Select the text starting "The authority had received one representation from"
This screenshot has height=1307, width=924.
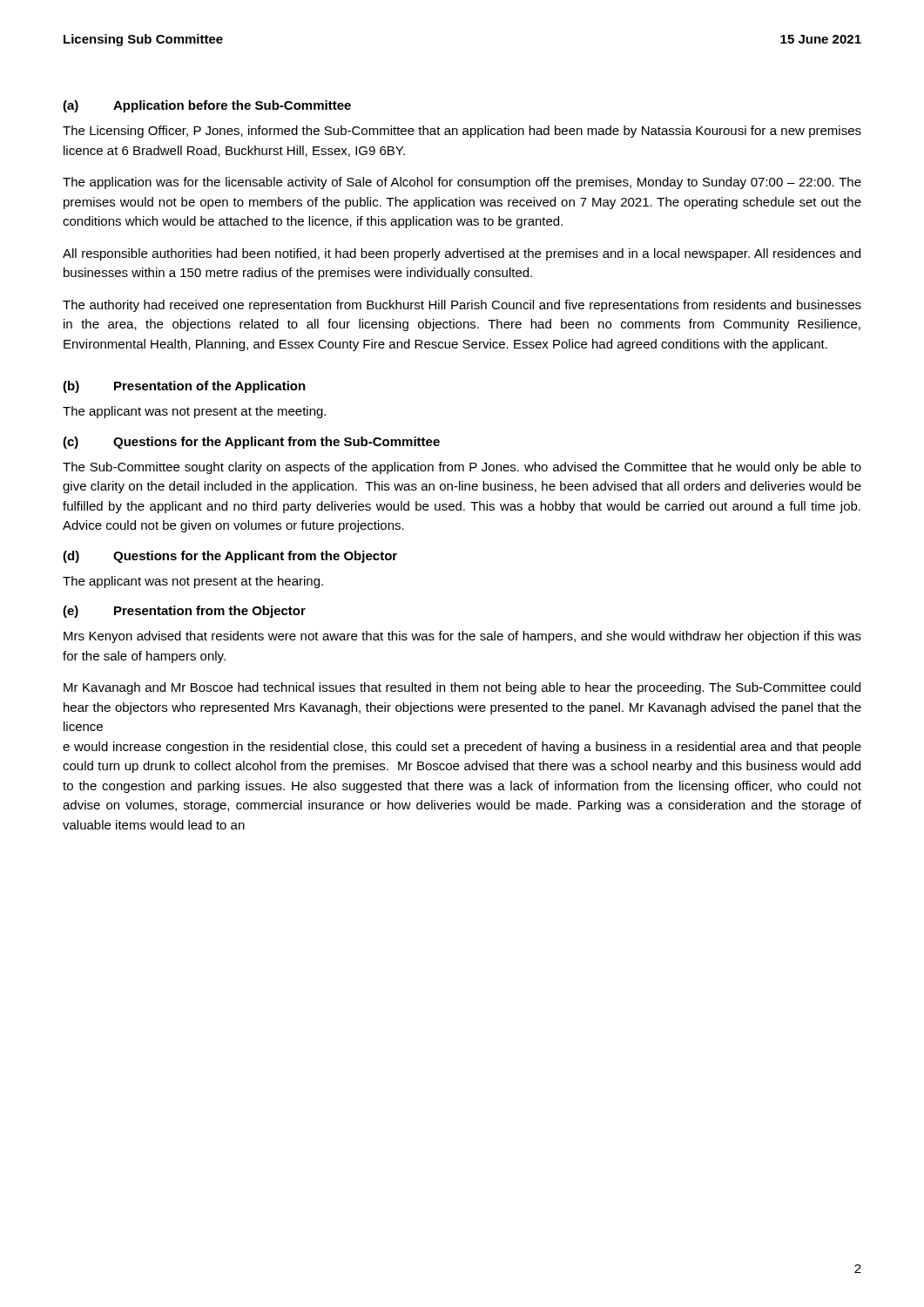(462, 324)
